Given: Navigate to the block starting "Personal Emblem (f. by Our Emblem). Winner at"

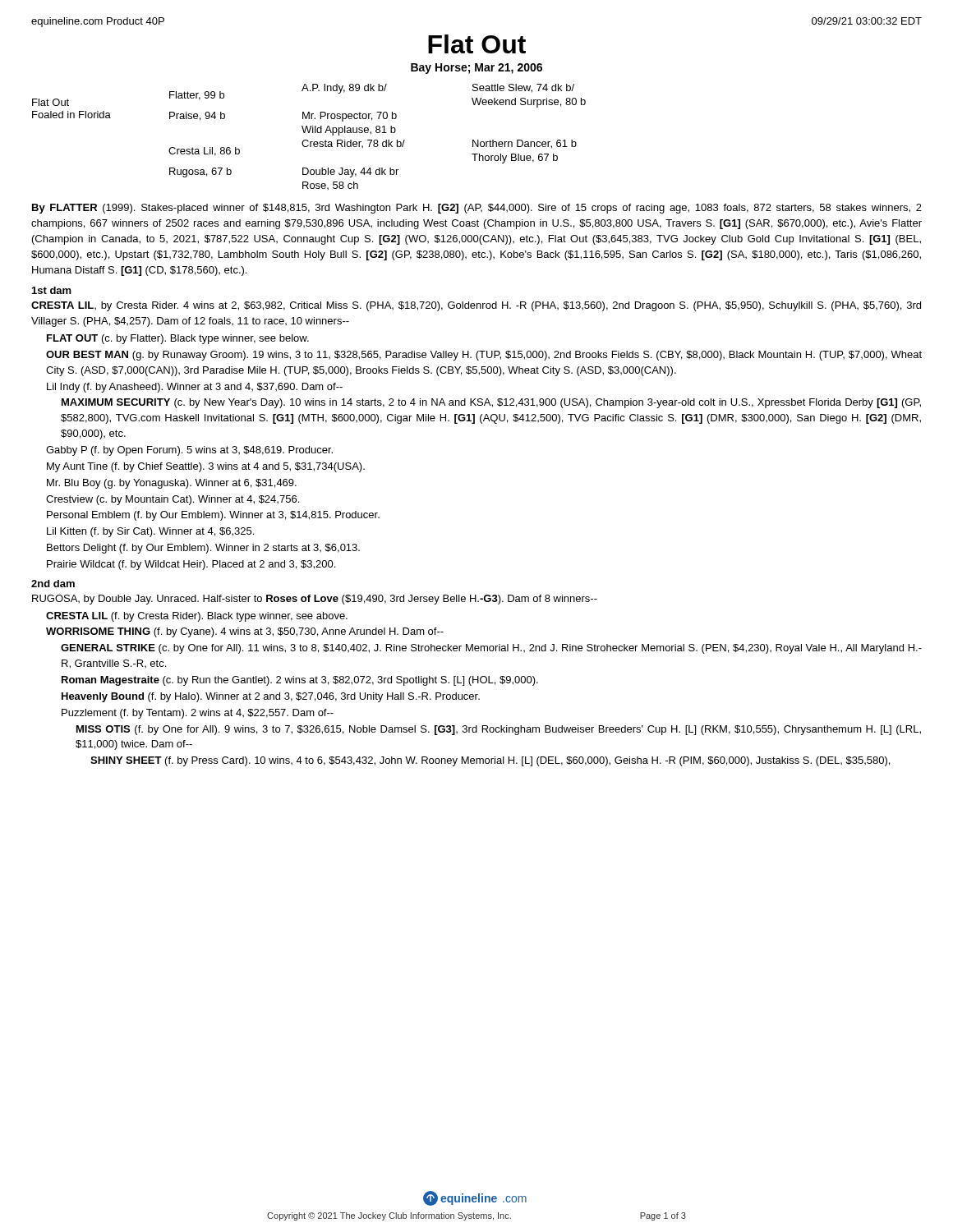Looking at the screenshot, I should click(x=213, y=515).
